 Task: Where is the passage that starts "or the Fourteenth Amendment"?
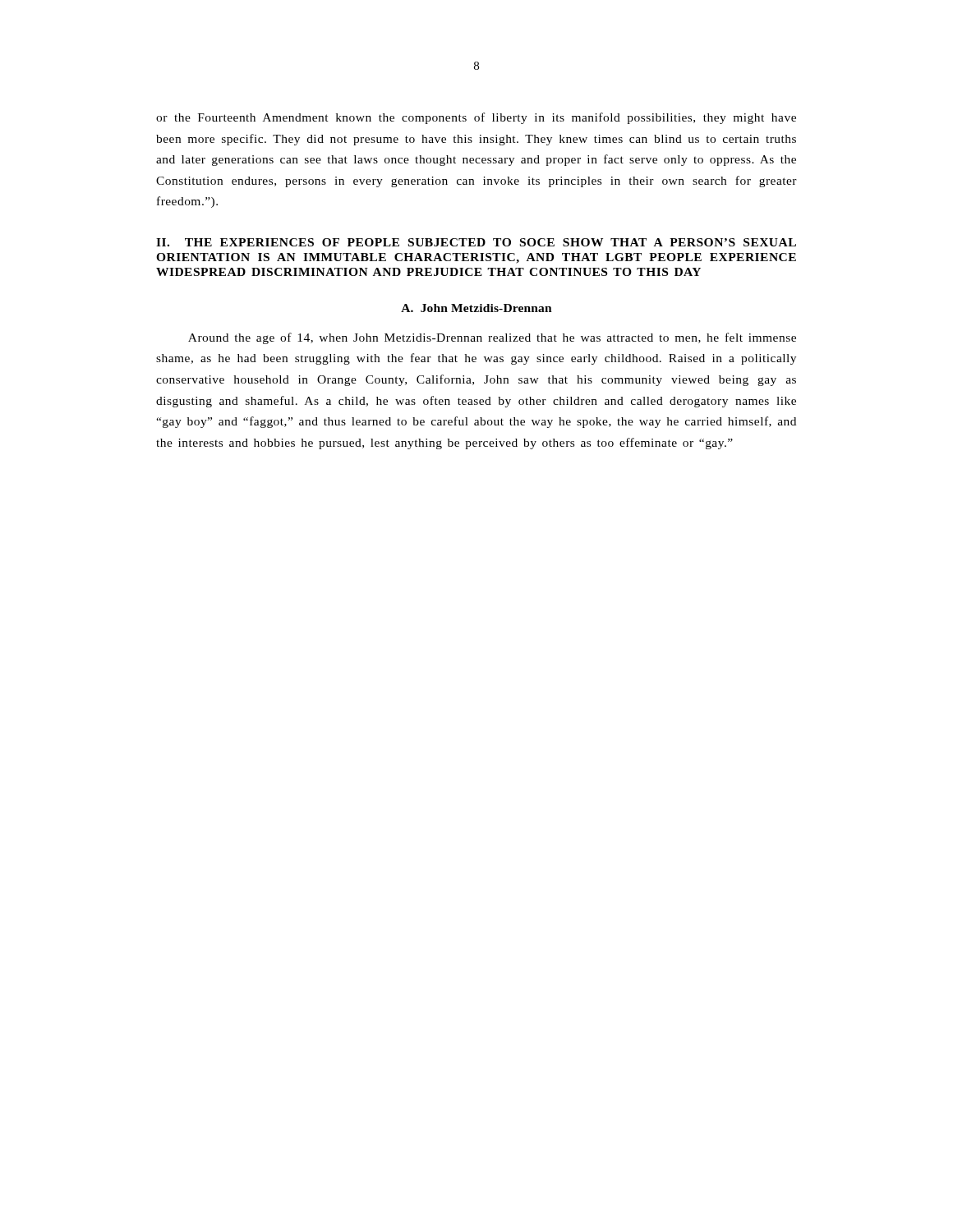476,159
